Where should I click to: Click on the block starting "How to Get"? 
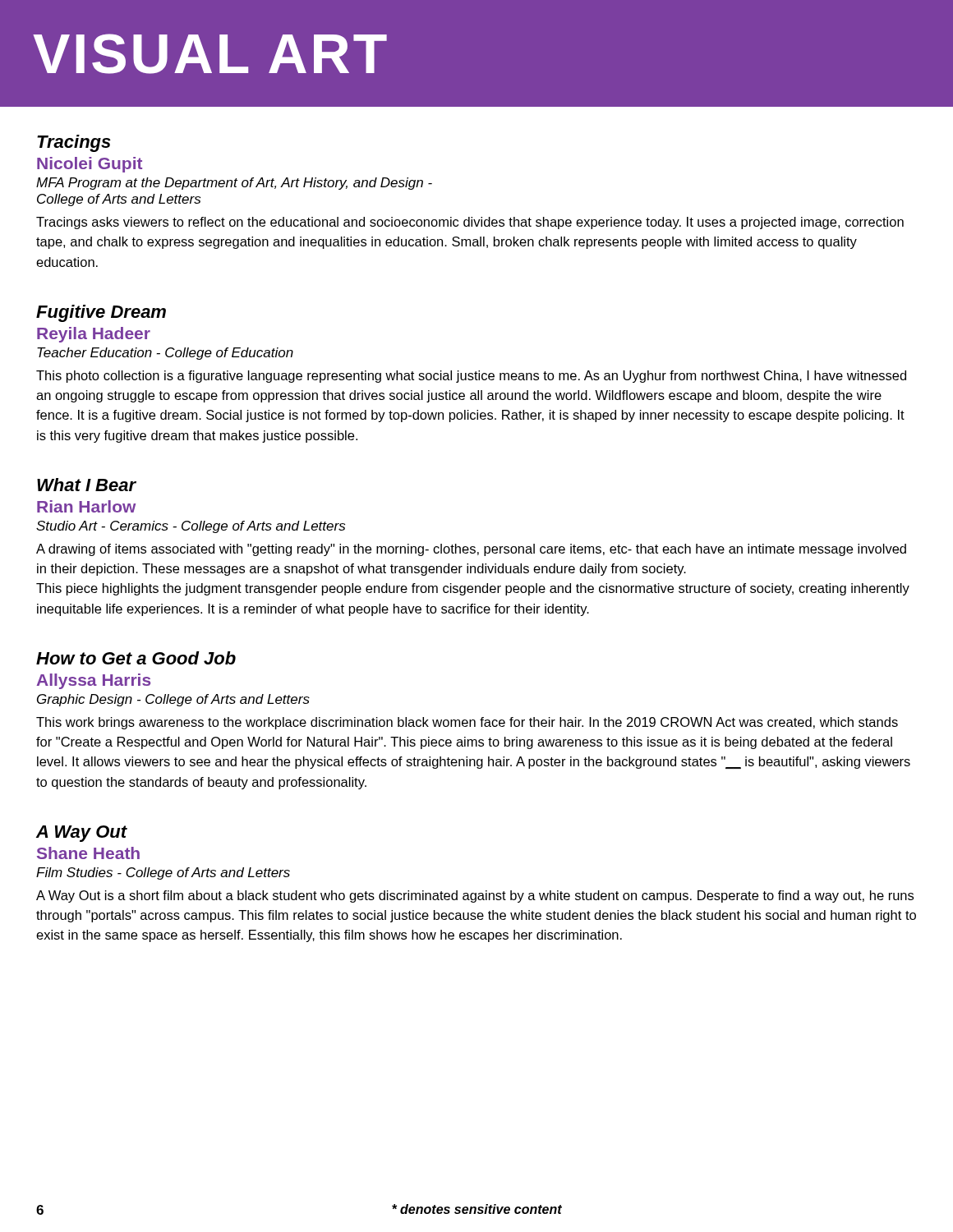[136, 658]
